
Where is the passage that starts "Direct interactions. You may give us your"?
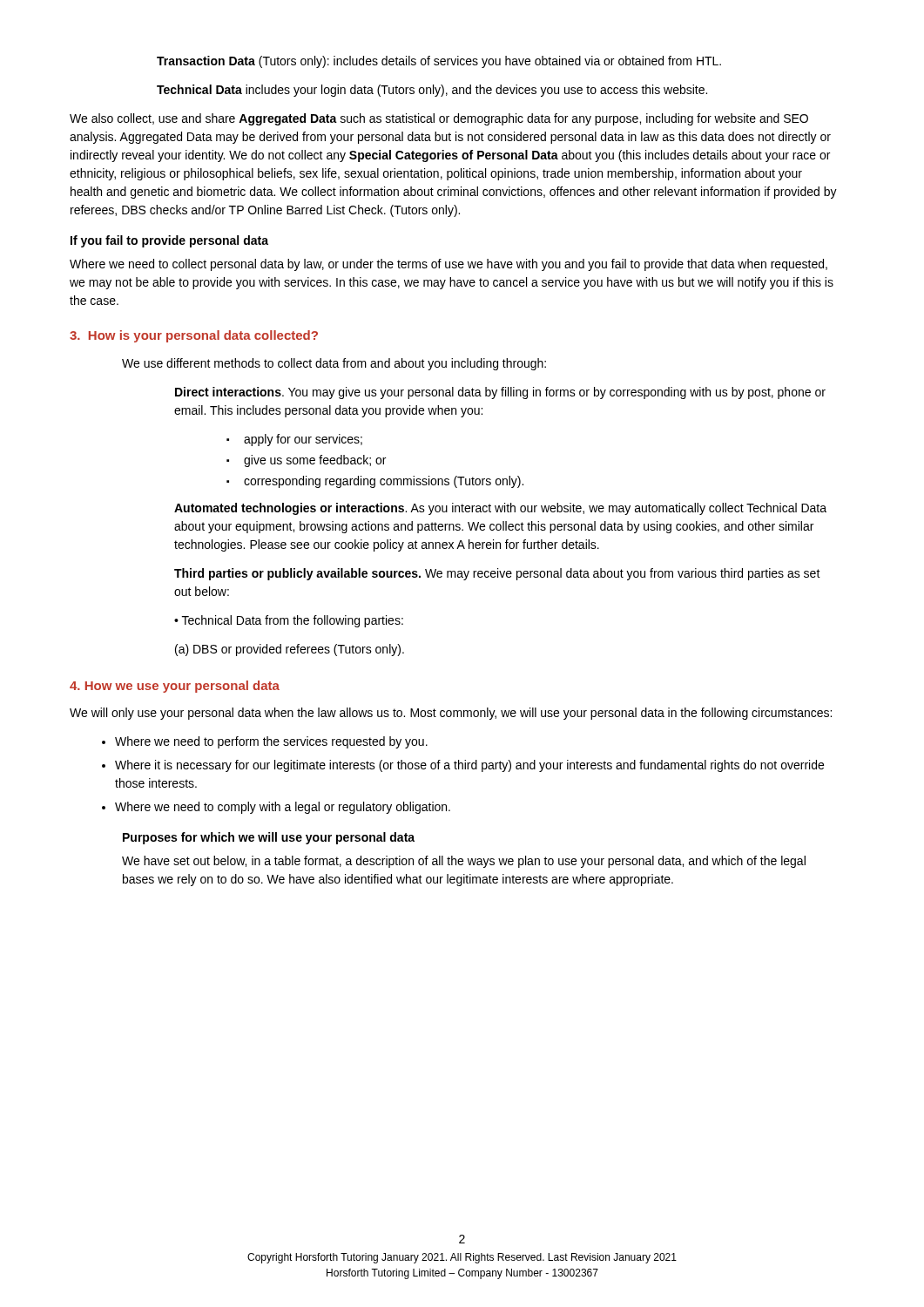(x=506, y=401)
